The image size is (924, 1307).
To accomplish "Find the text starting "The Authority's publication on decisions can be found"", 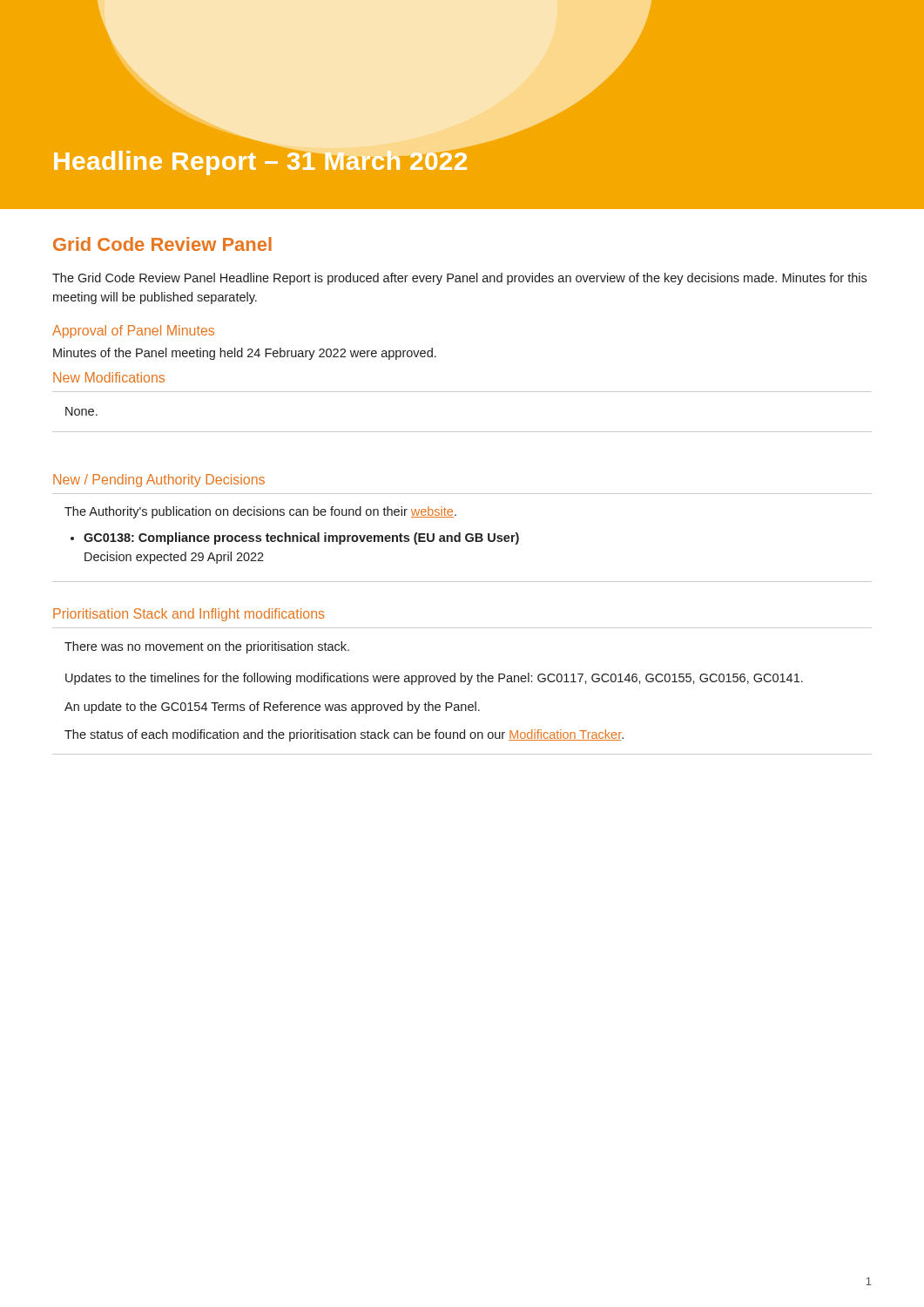I will [261, 512].
